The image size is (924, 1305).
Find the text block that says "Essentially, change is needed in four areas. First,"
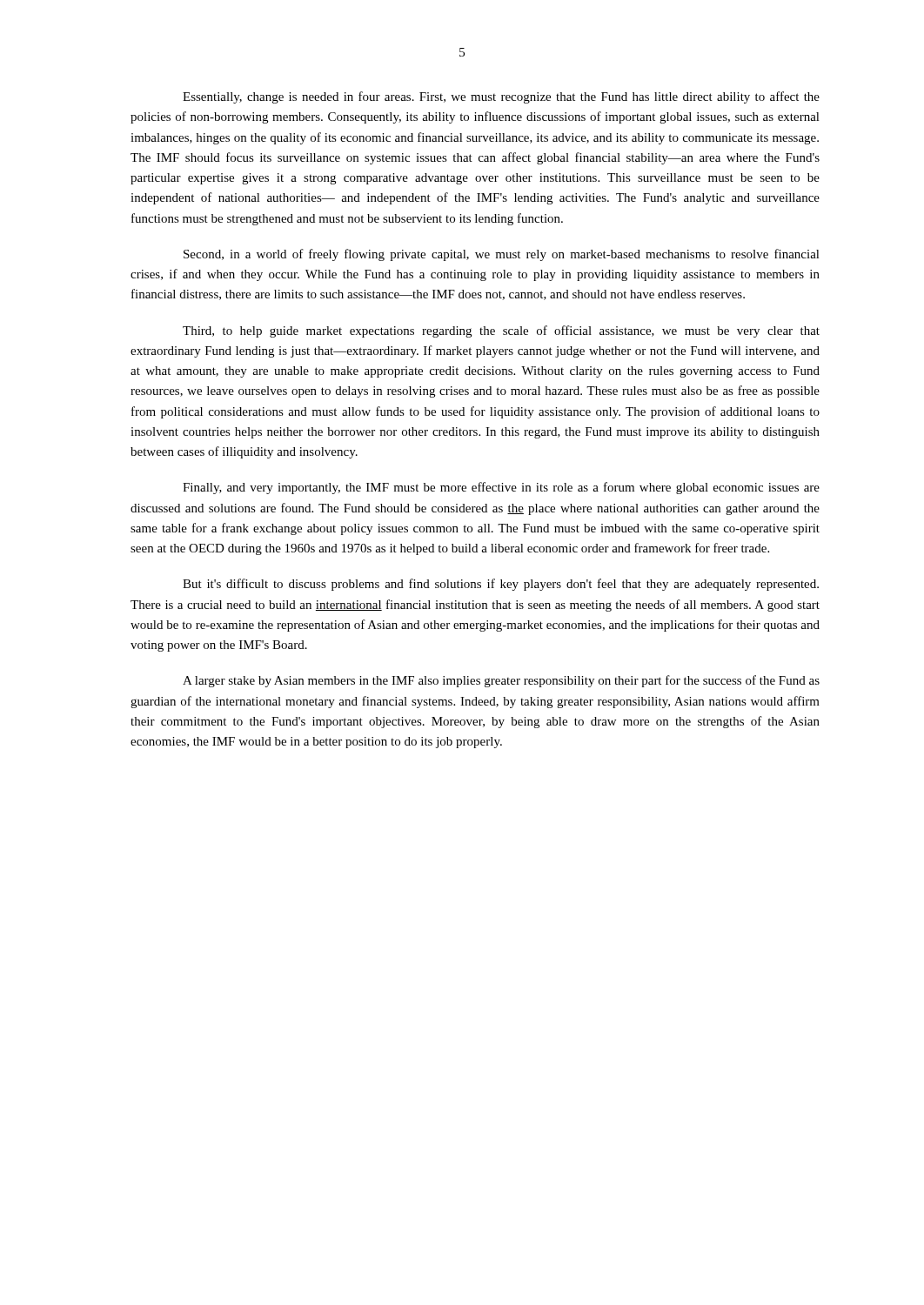475,157
